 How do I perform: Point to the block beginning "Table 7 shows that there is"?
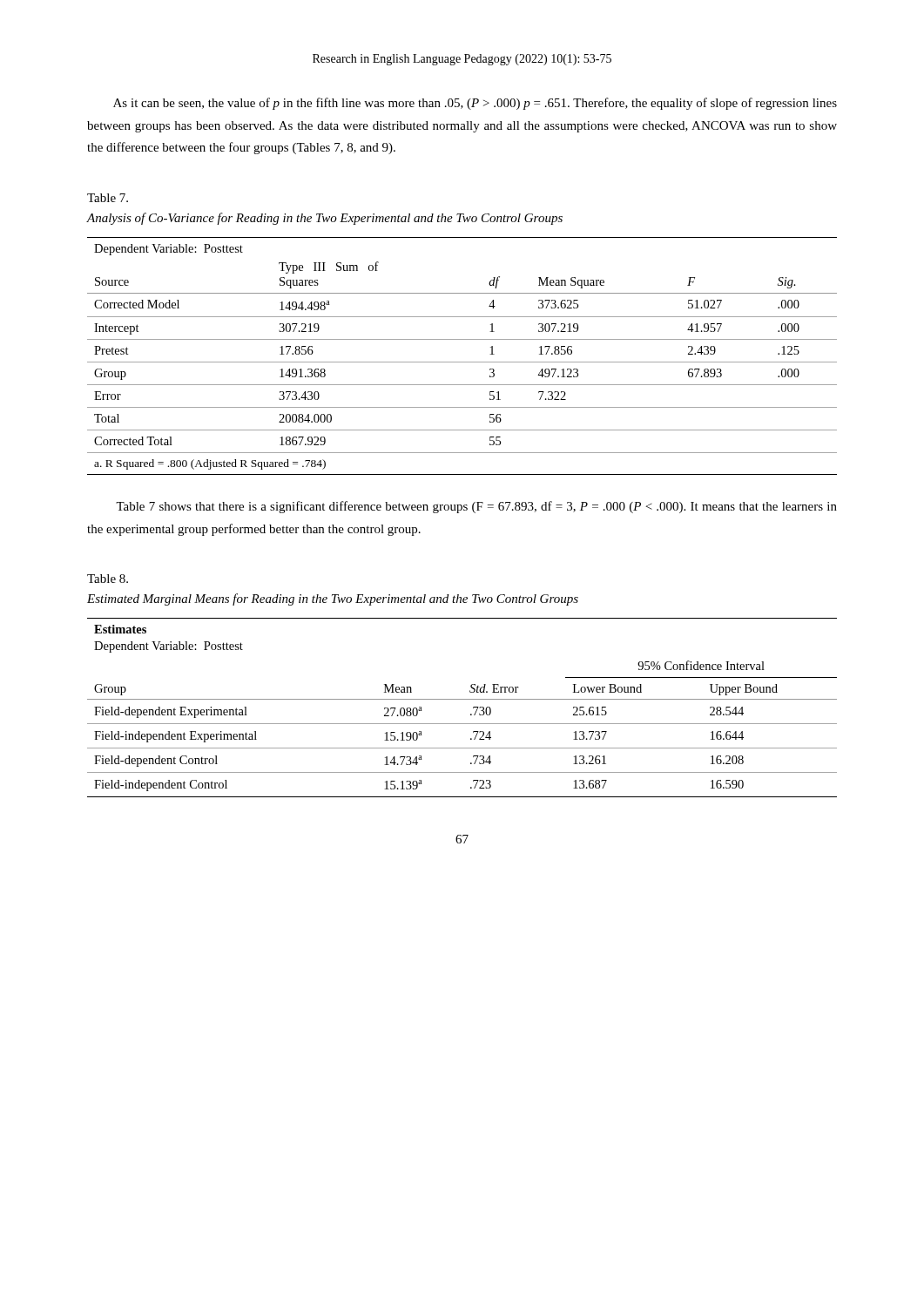pyautogui.click(x=462, y=518)
